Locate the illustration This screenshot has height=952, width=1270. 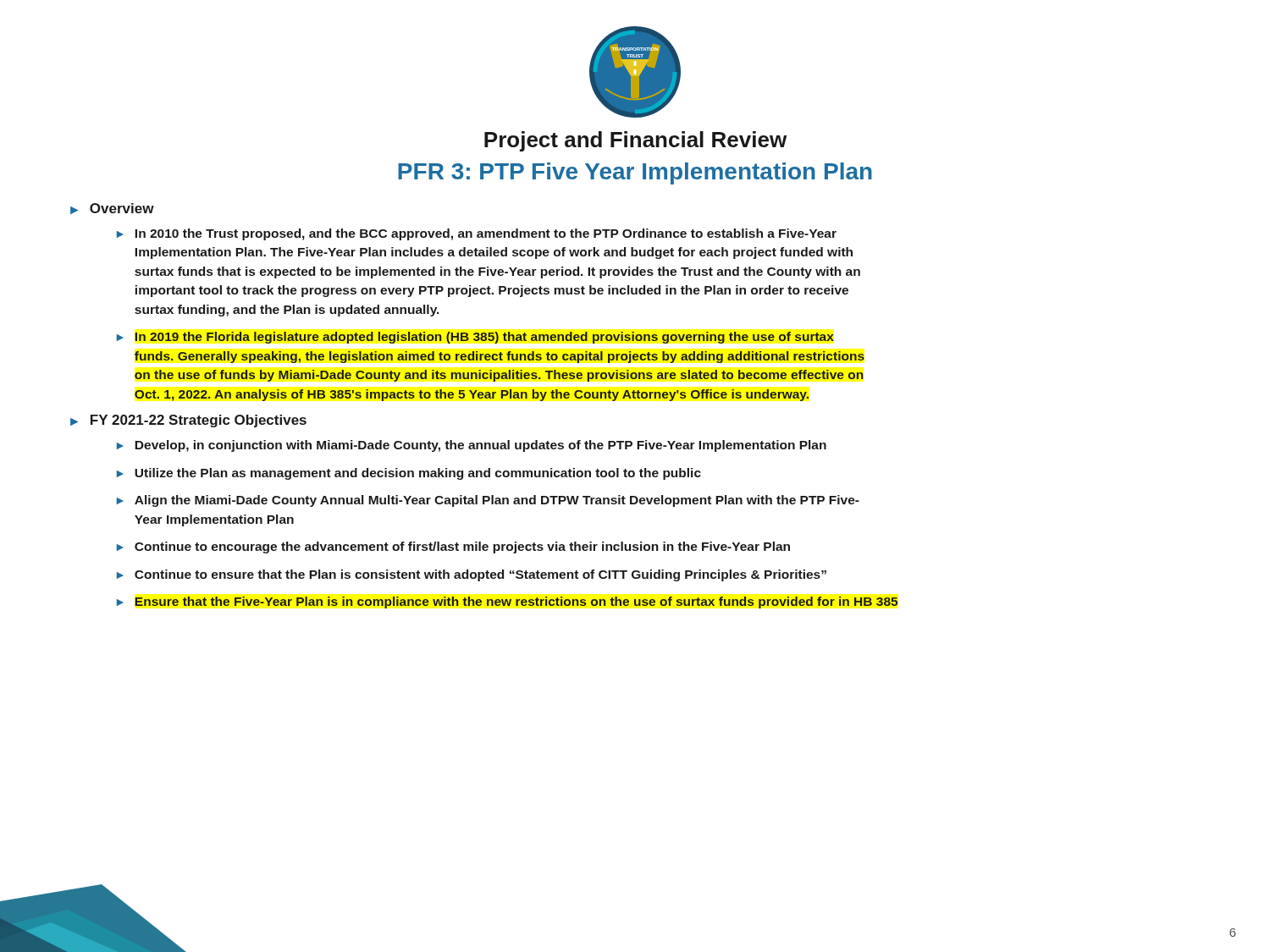[144, 893]
